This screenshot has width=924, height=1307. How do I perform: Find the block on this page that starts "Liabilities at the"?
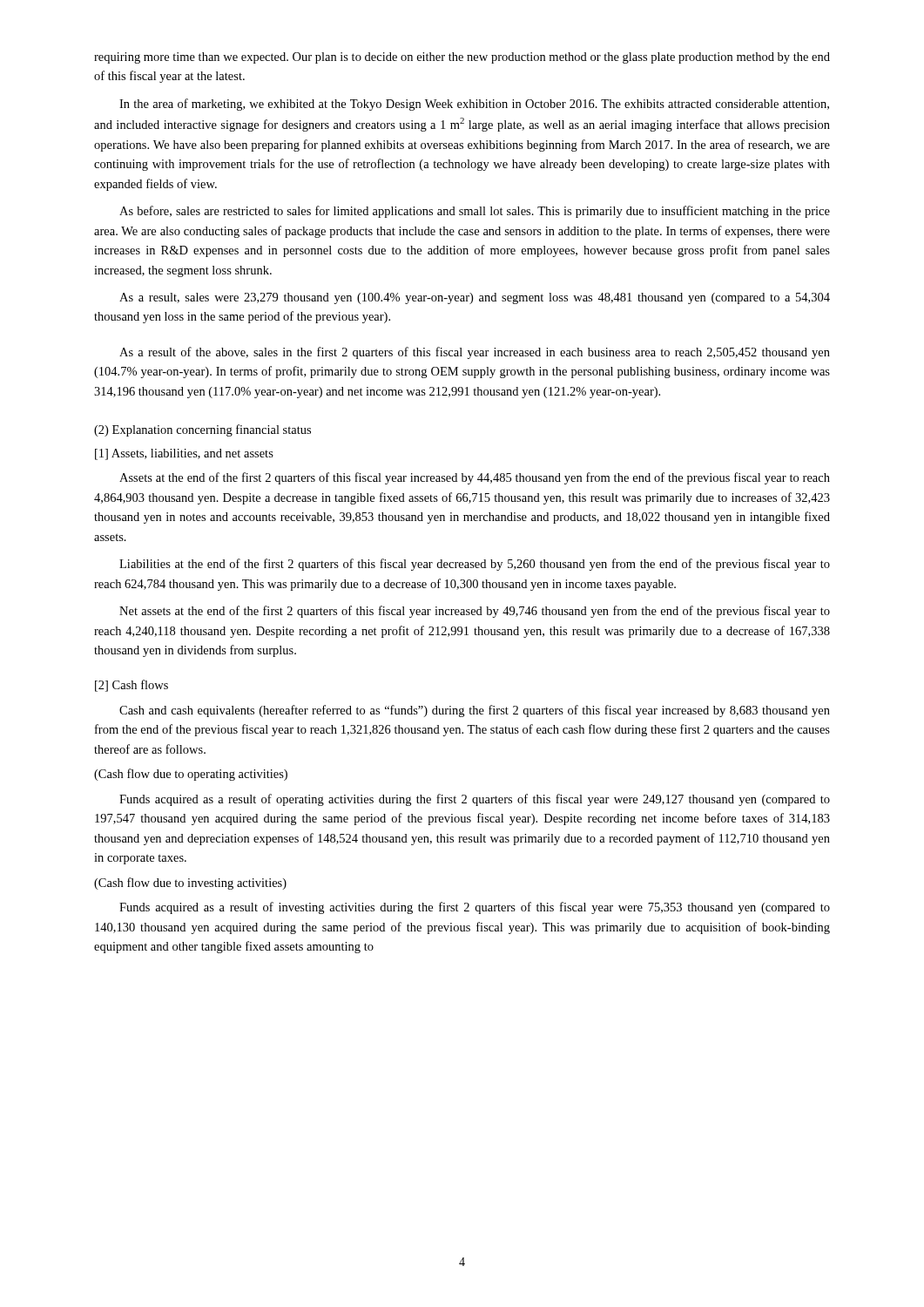click(462, 574)
